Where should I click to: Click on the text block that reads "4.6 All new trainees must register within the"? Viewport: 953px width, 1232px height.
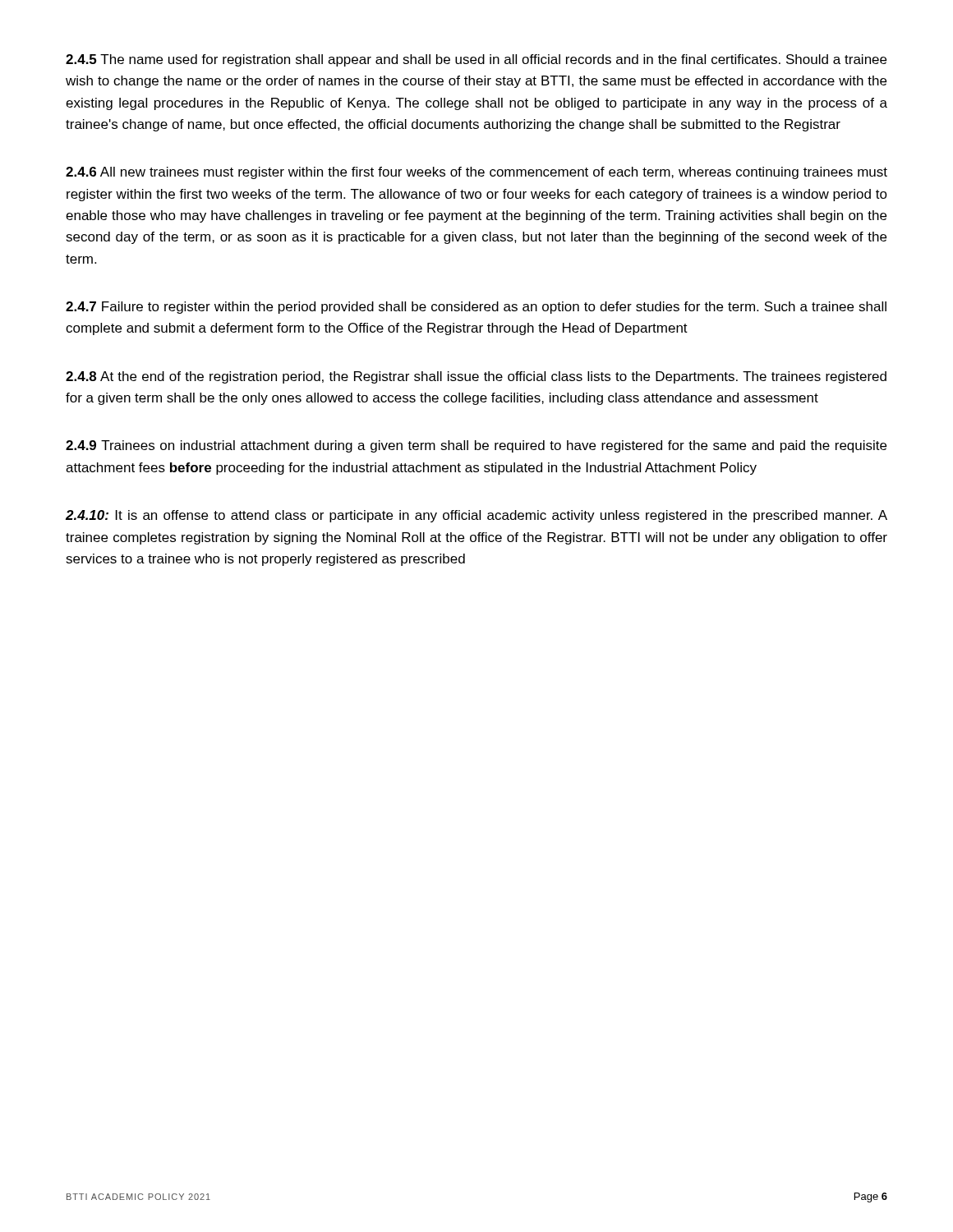[476, 216]
